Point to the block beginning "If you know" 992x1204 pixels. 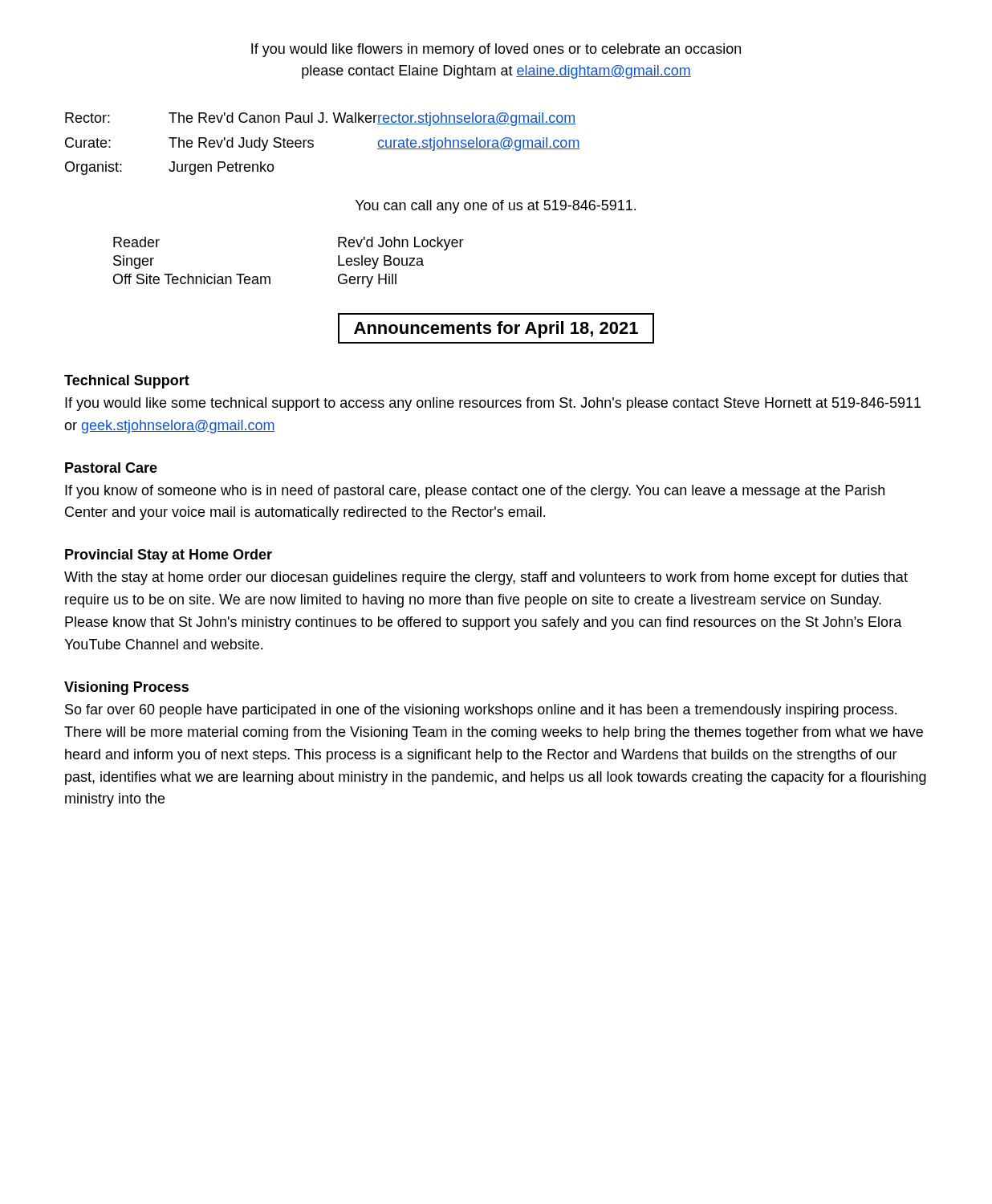(475, 501)
